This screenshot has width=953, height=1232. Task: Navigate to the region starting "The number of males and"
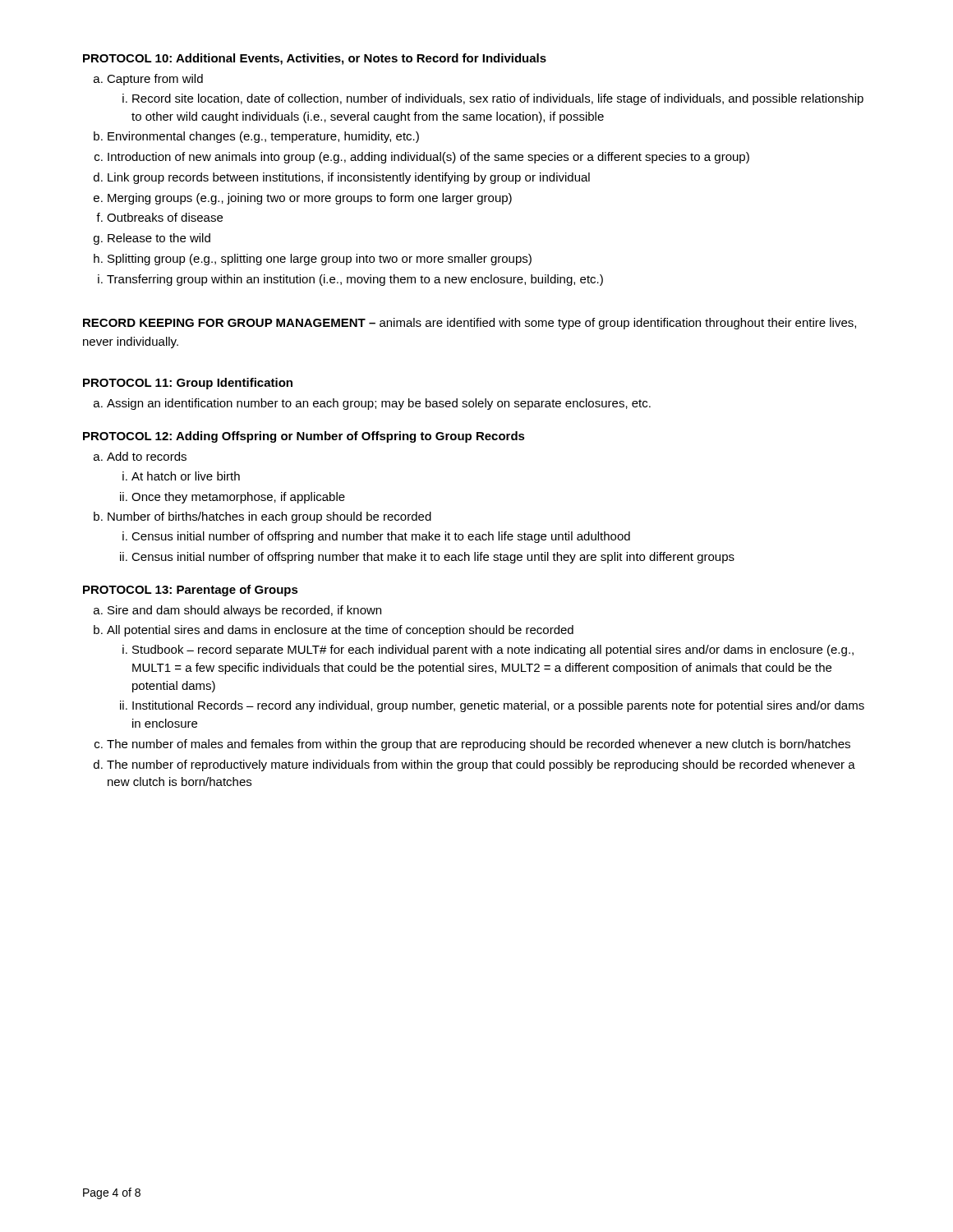(x=479, y=744)
